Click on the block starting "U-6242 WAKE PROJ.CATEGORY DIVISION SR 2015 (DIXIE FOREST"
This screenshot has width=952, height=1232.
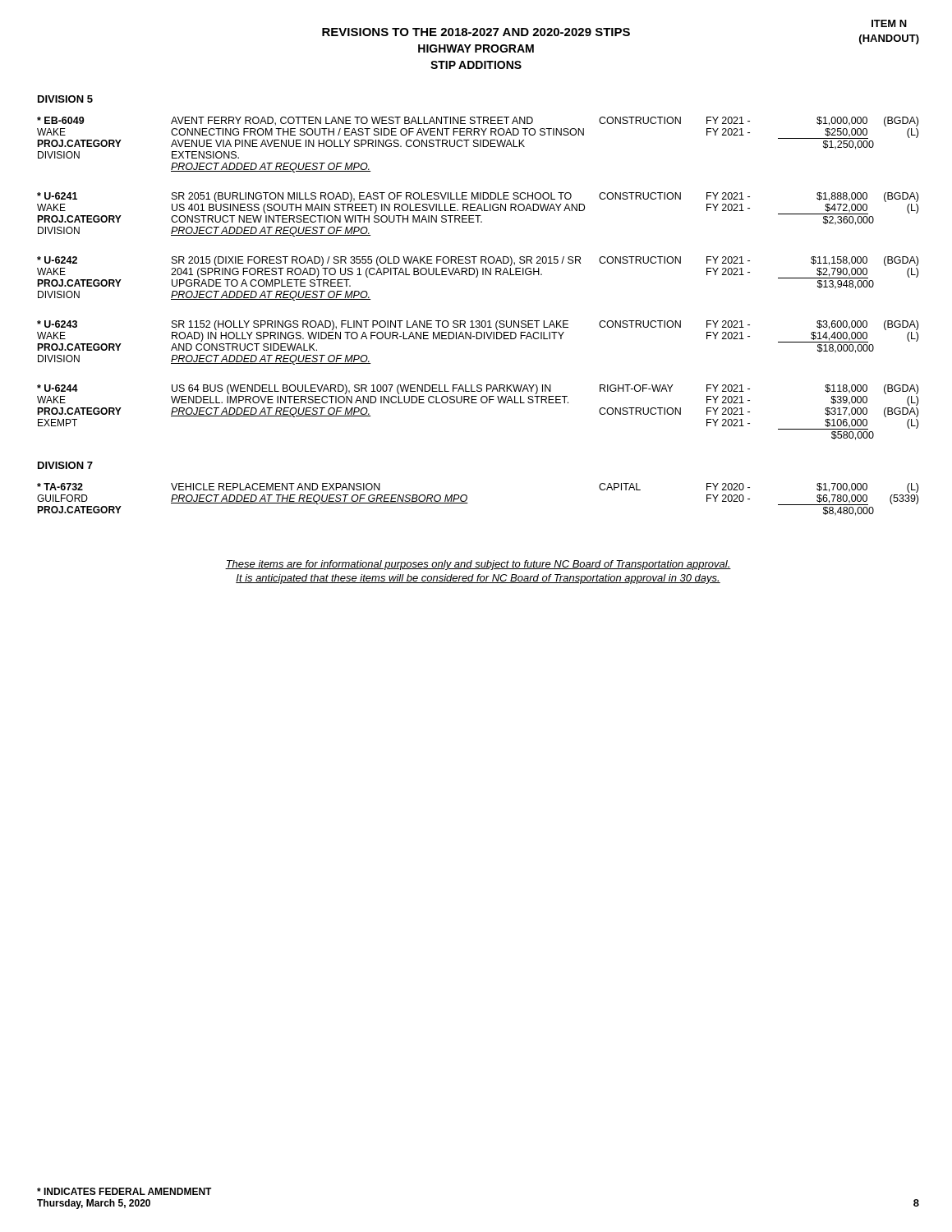click(x=478, y=278)
